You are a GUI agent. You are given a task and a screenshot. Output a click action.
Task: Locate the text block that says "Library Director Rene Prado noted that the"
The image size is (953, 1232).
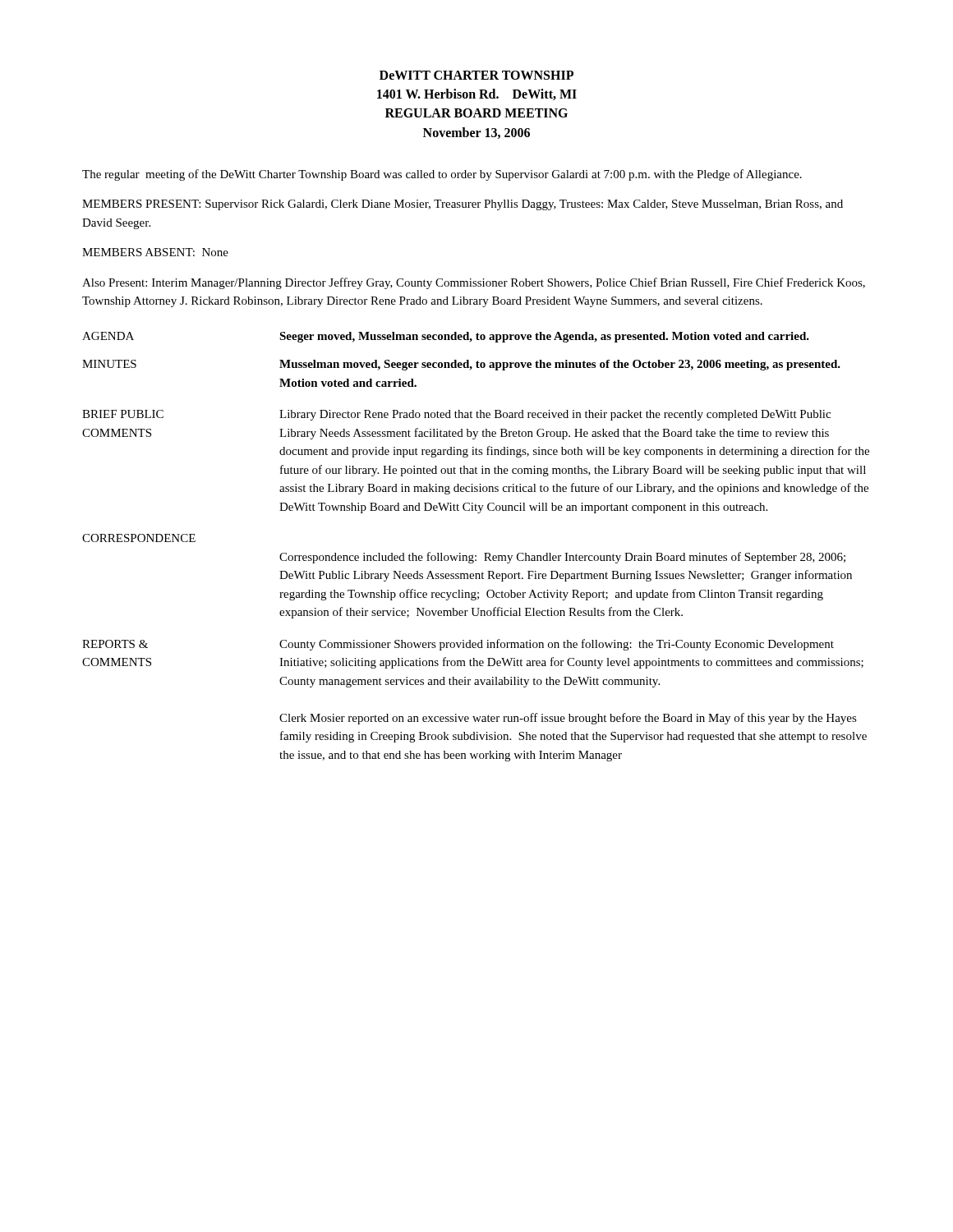[575, 460]
